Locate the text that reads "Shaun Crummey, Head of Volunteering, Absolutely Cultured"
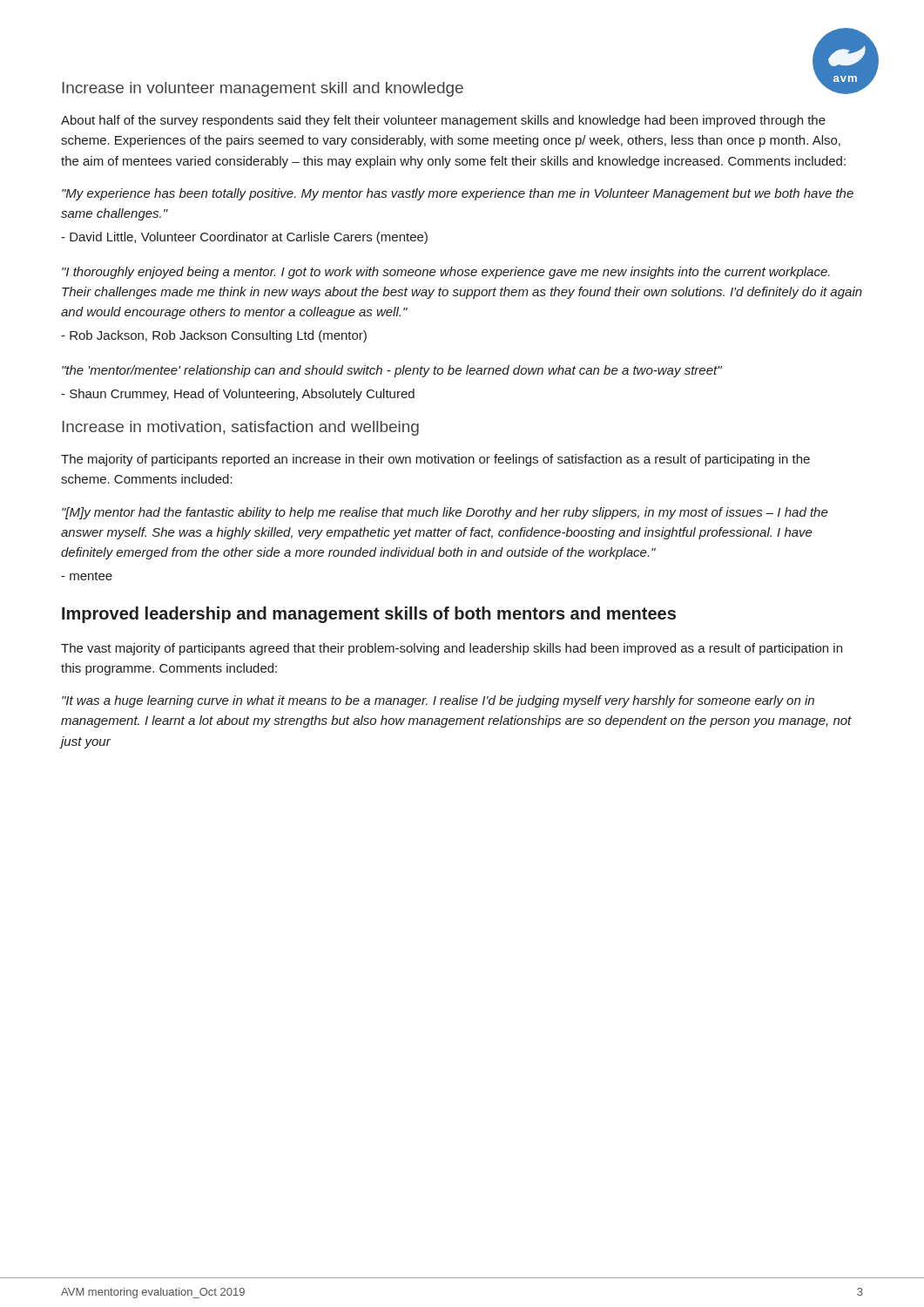 pos(238,393)
